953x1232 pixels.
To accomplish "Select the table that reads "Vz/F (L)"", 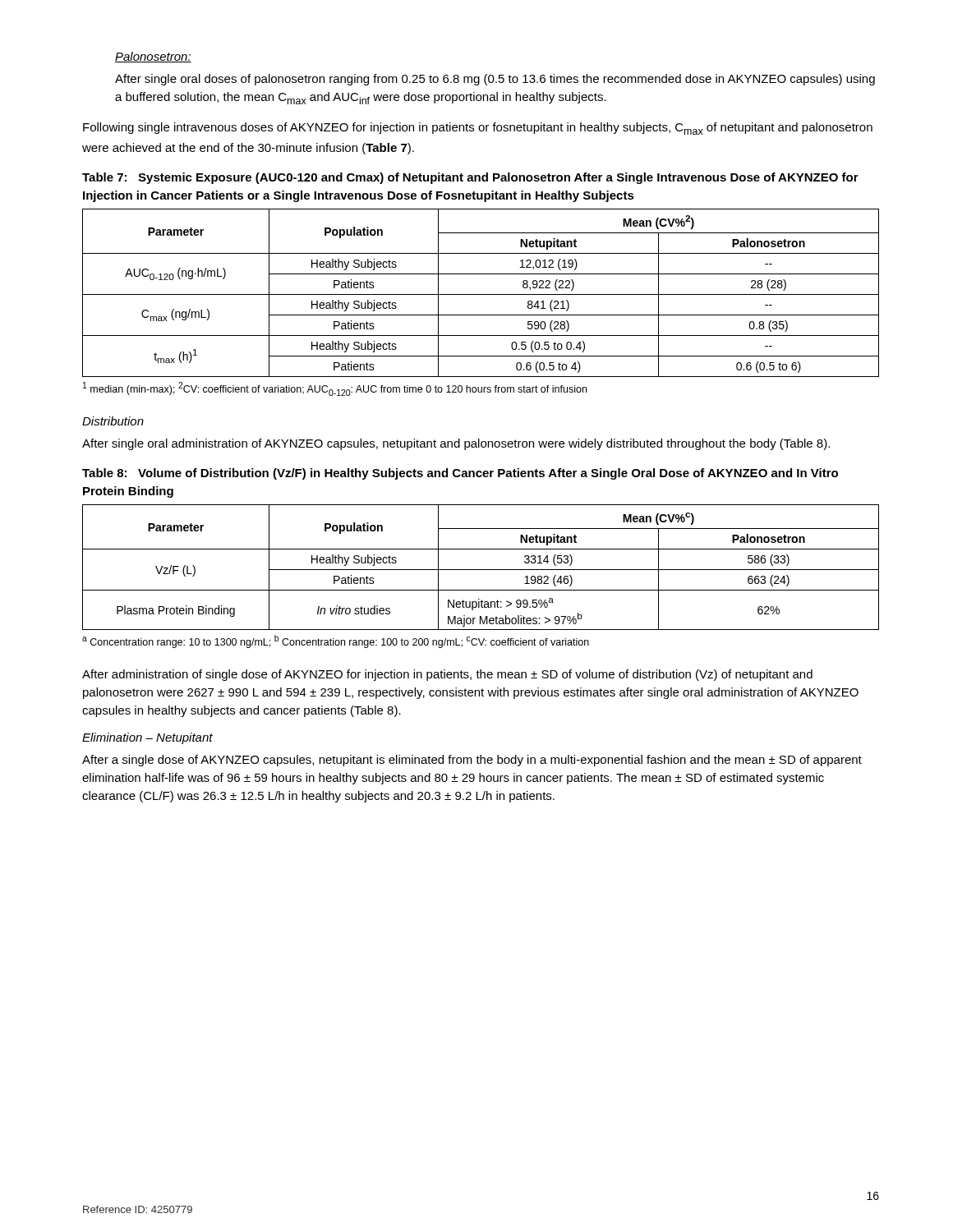I will click(481, 567).
